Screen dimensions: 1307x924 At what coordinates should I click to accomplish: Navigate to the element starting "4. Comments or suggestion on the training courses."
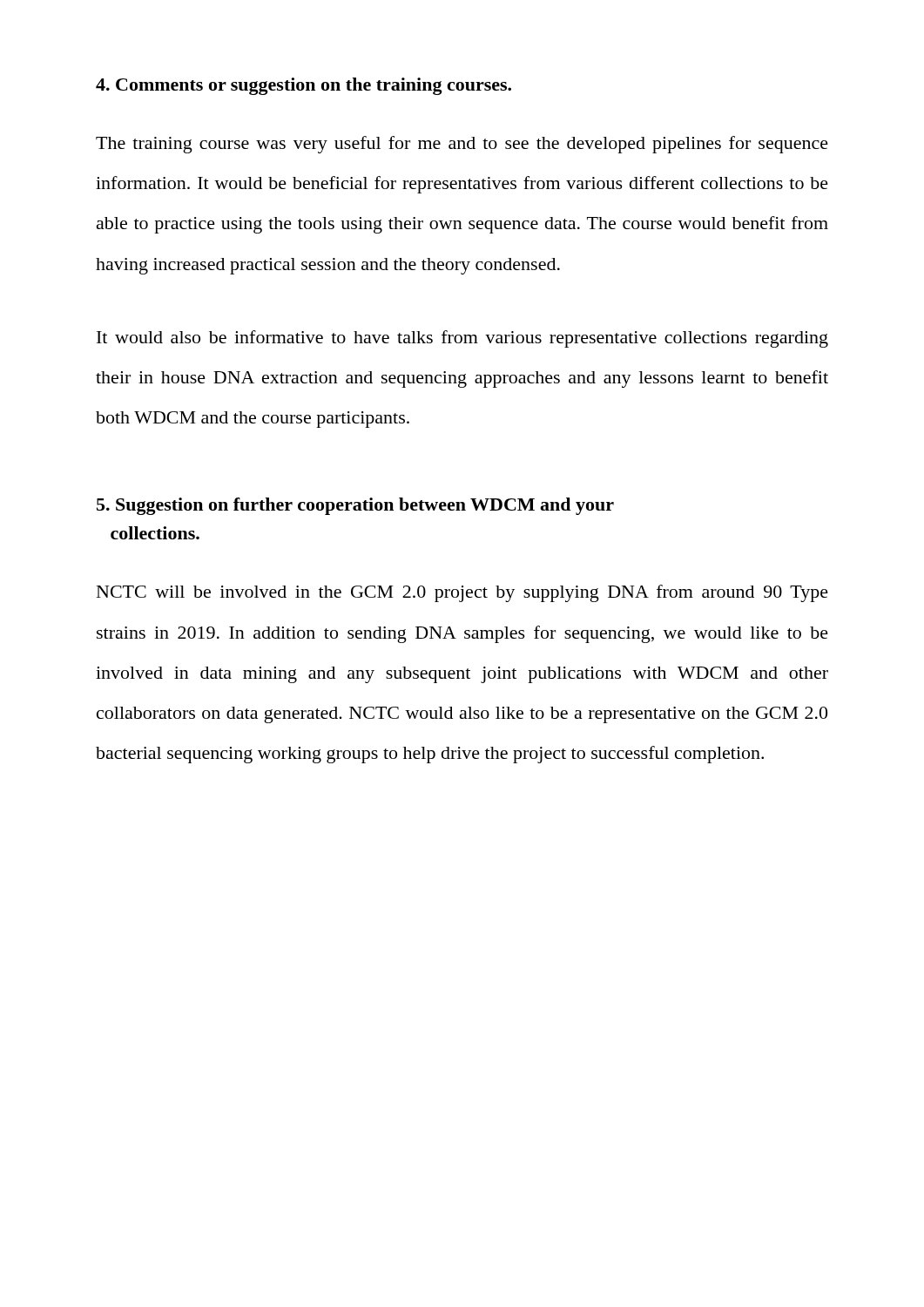tap(304, 84)
